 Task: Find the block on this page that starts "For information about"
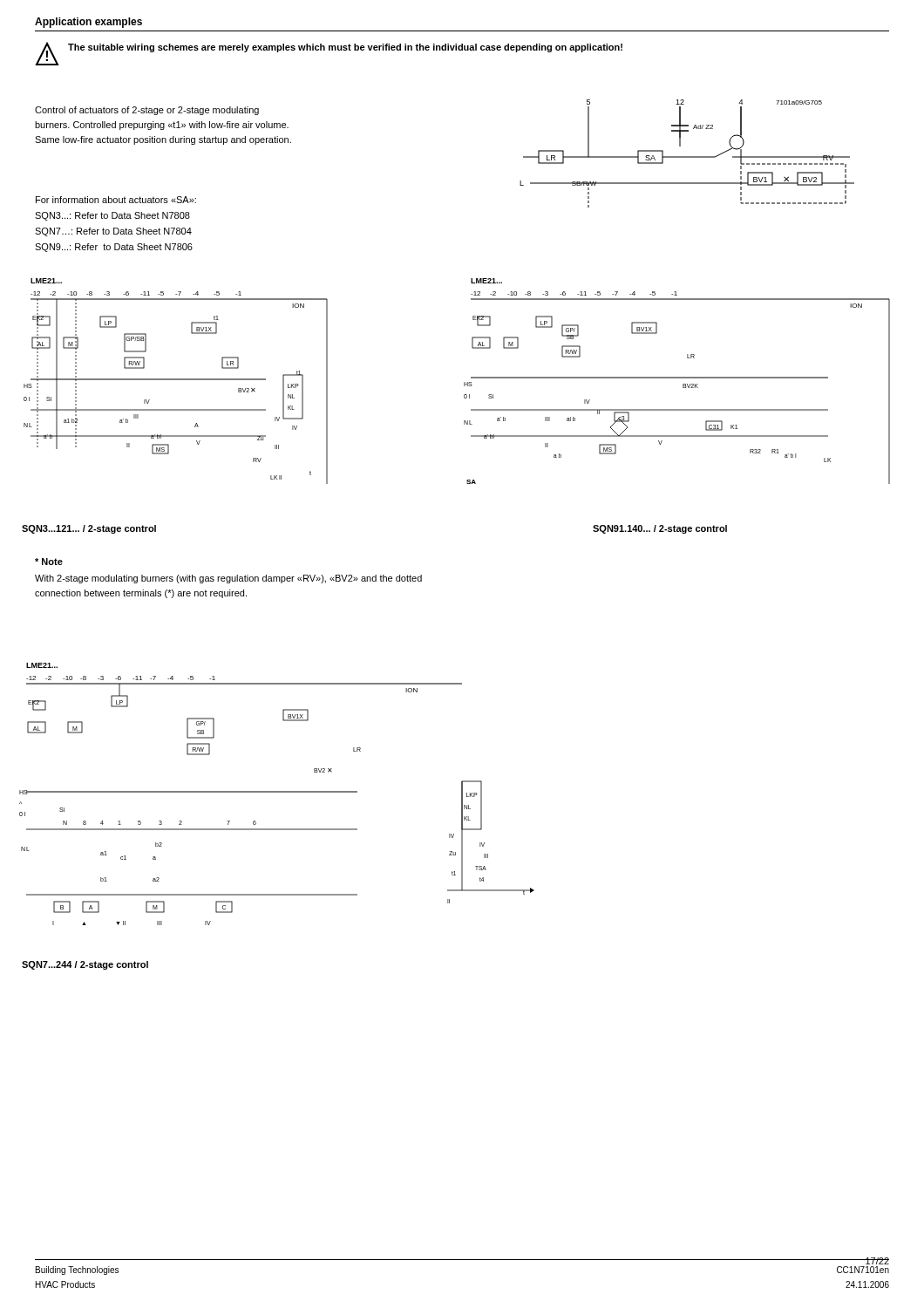tap(116, 223)
